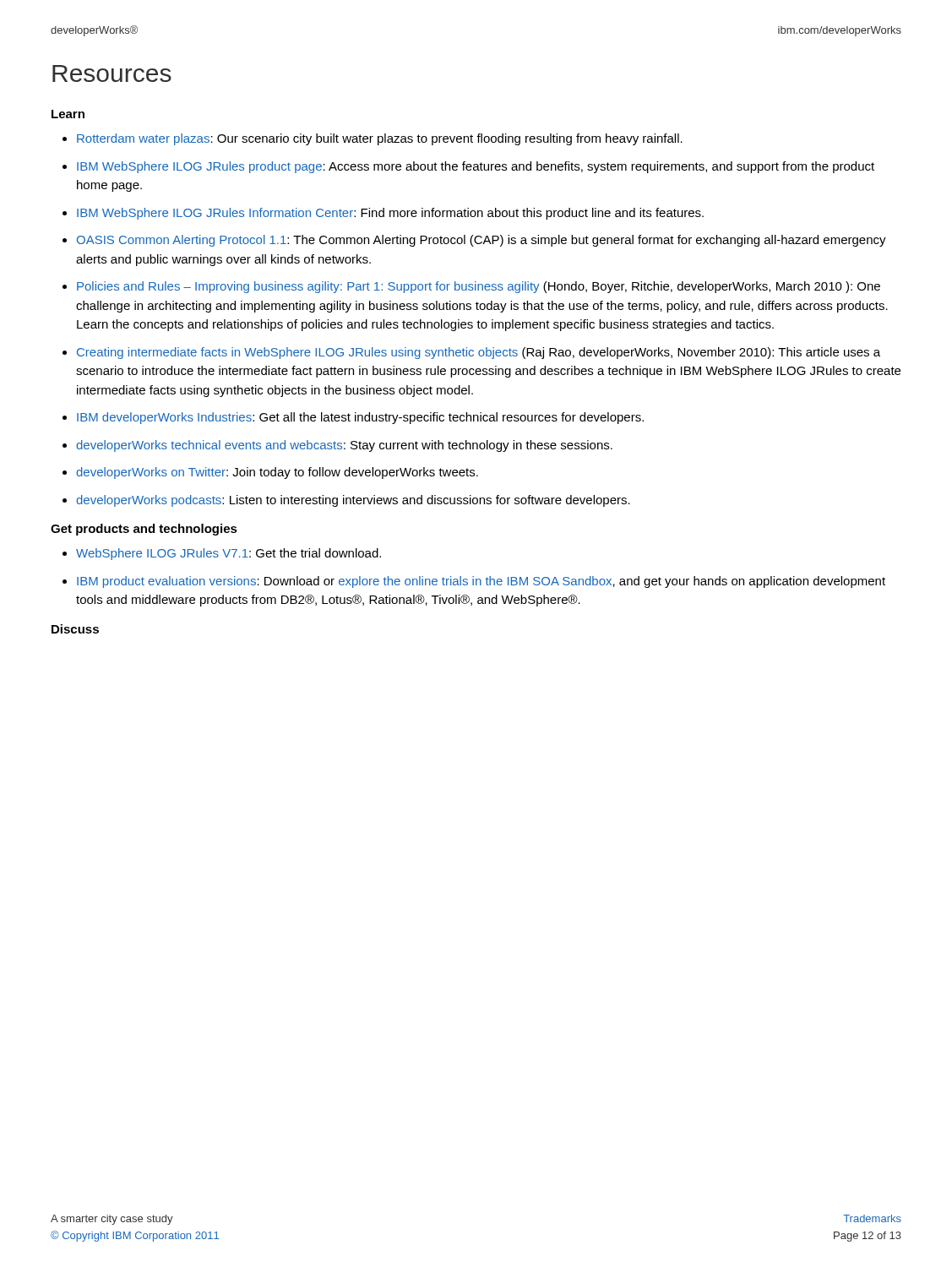This screenshot has height=1267, width=952.
Task: Where is the passage that starts "Rotterdam water plazas: Our scenario city"?
Action: click(380, 138)
